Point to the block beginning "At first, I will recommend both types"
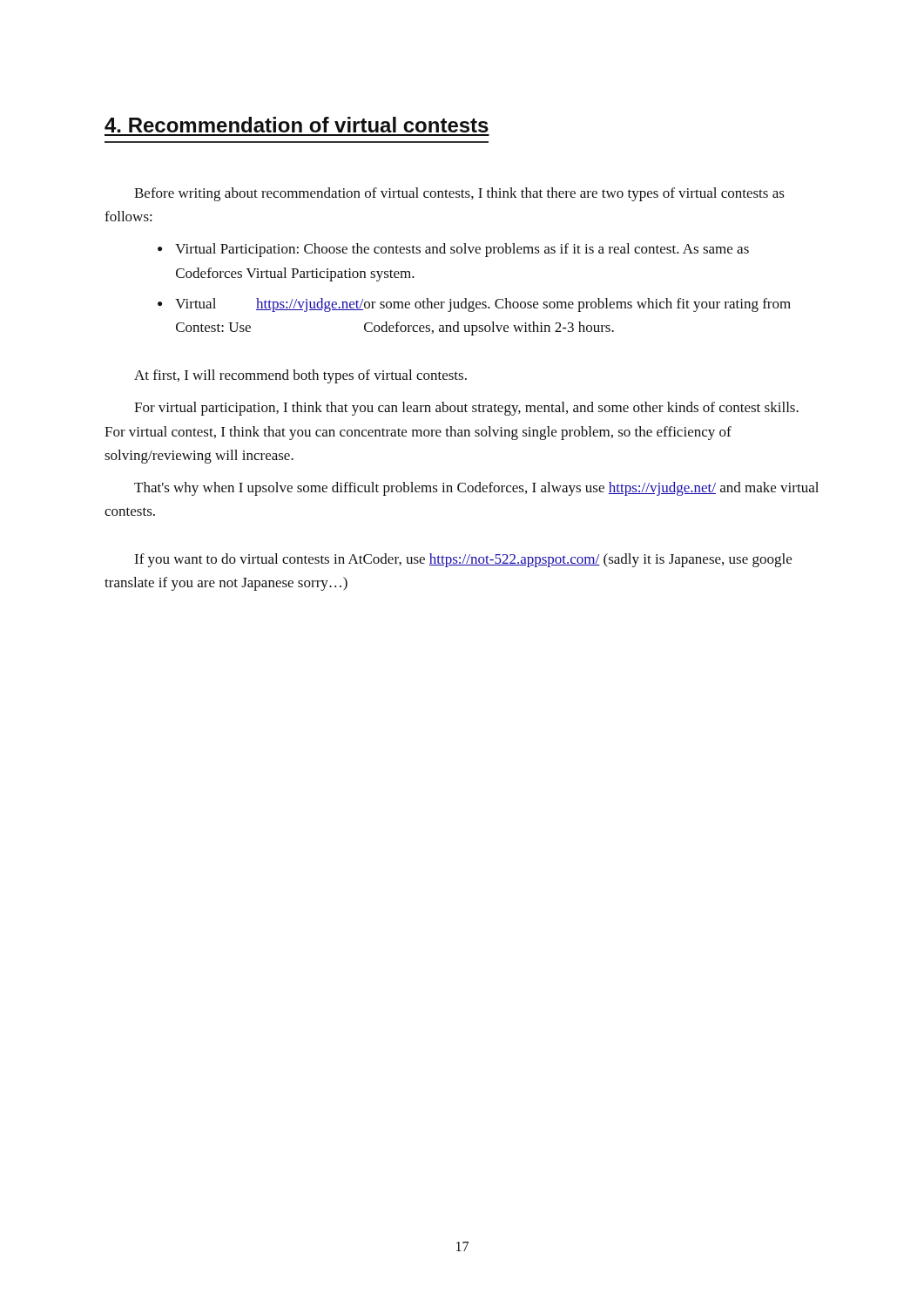 [x=301, y=375]
